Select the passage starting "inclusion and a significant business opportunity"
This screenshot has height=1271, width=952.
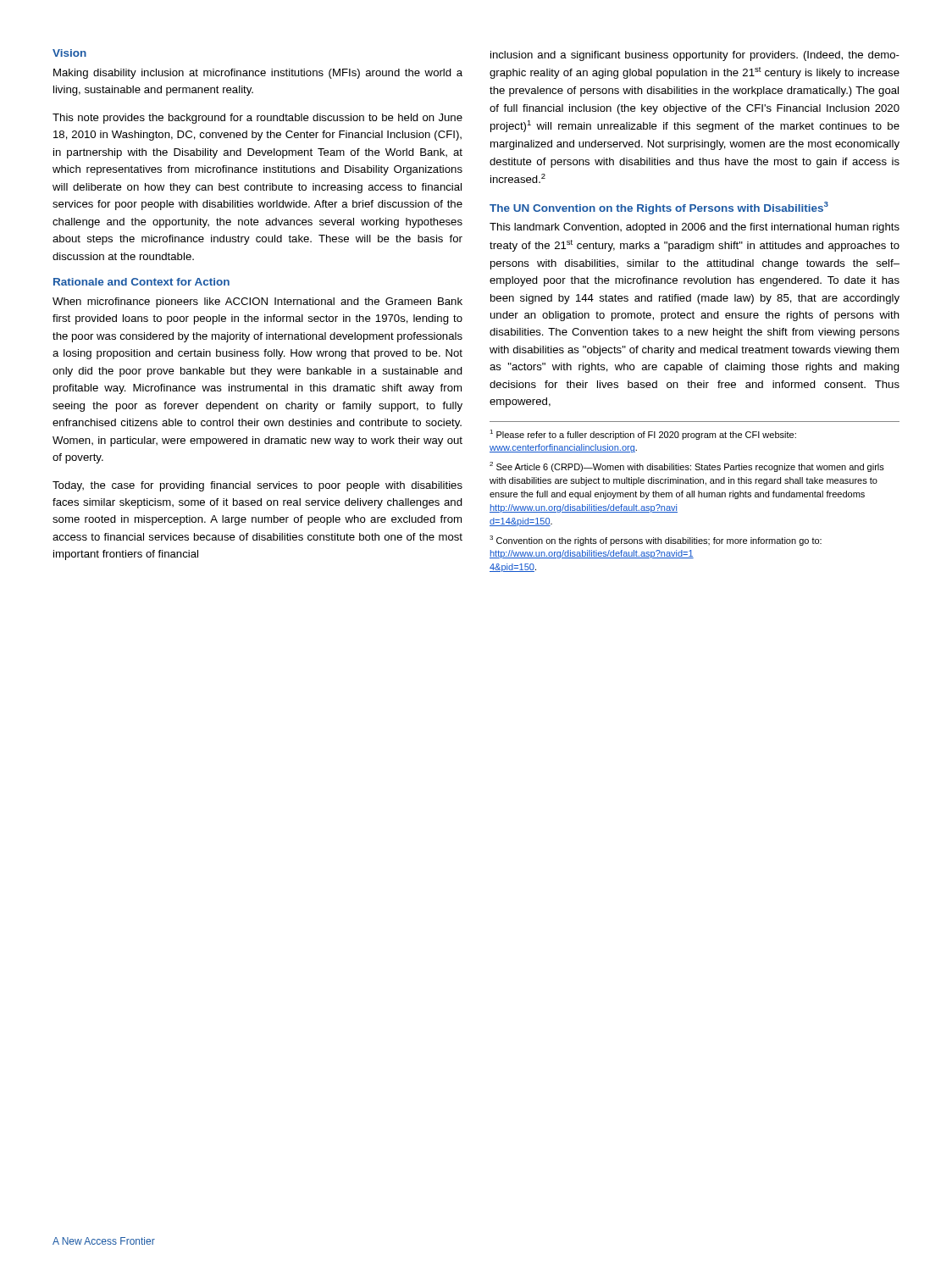click(694, 118)
